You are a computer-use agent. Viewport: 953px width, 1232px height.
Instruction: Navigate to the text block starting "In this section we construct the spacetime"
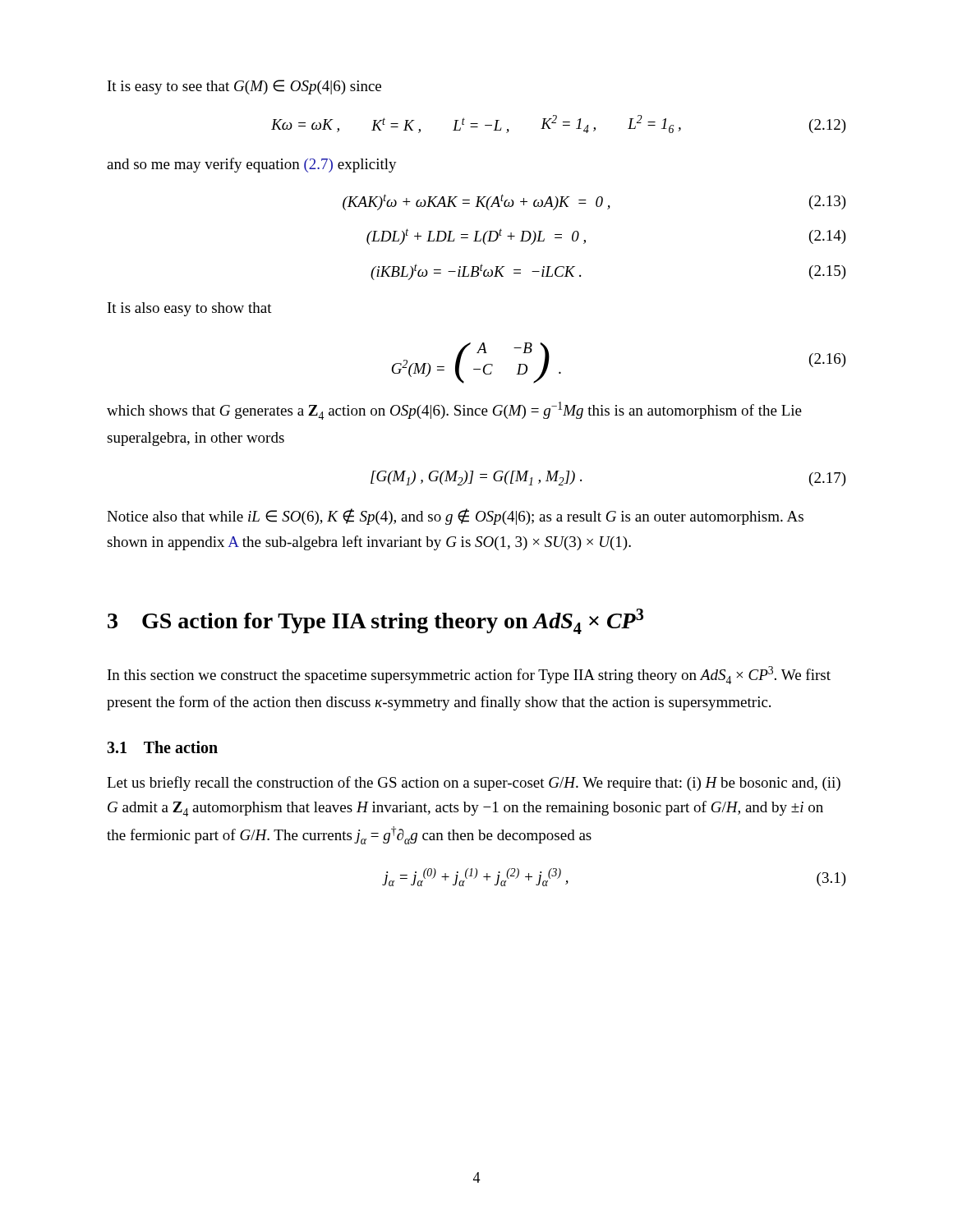click(469, 688)
